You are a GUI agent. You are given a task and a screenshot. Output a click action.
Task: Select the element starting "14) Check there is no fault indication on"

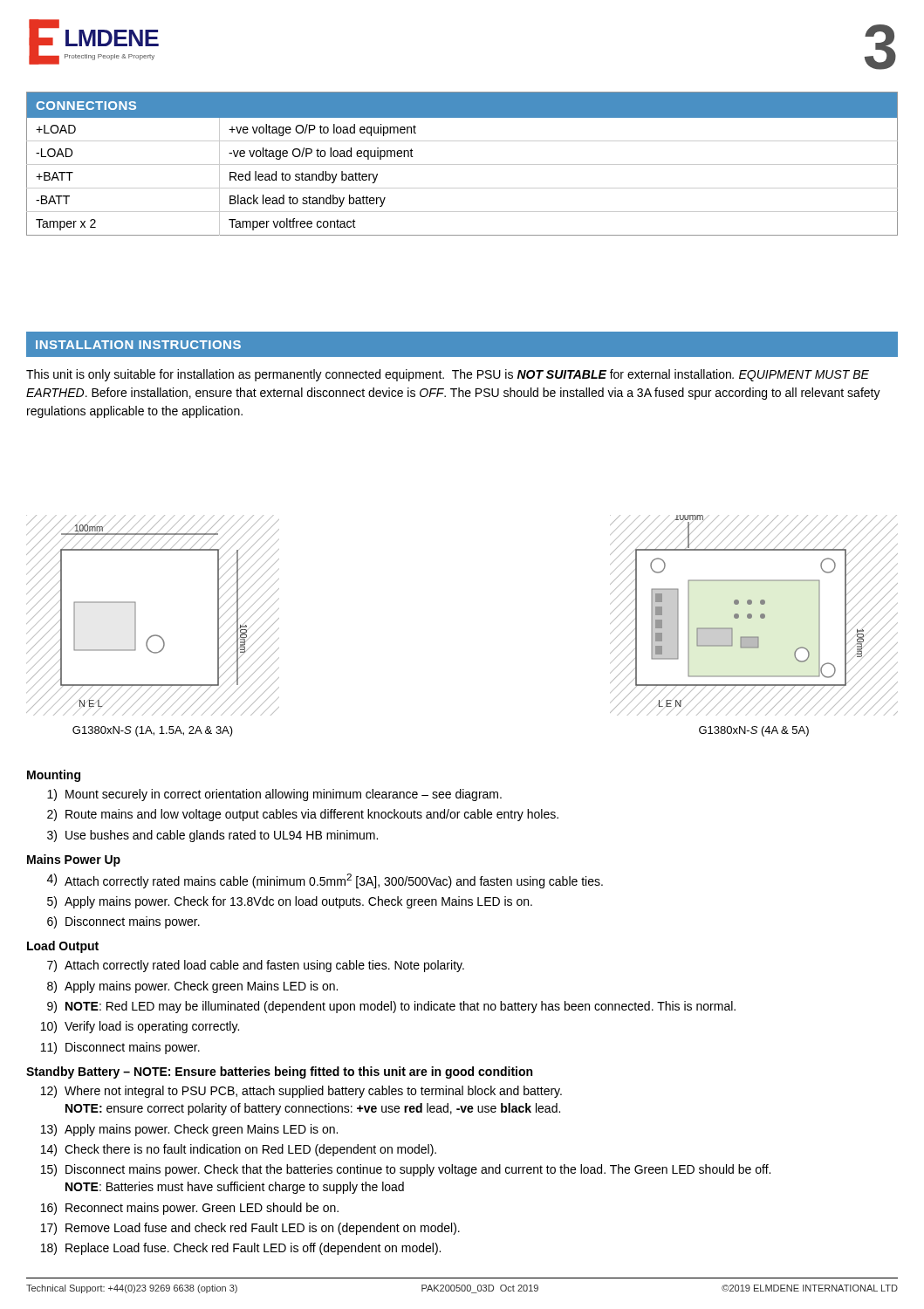point(239,1150)
